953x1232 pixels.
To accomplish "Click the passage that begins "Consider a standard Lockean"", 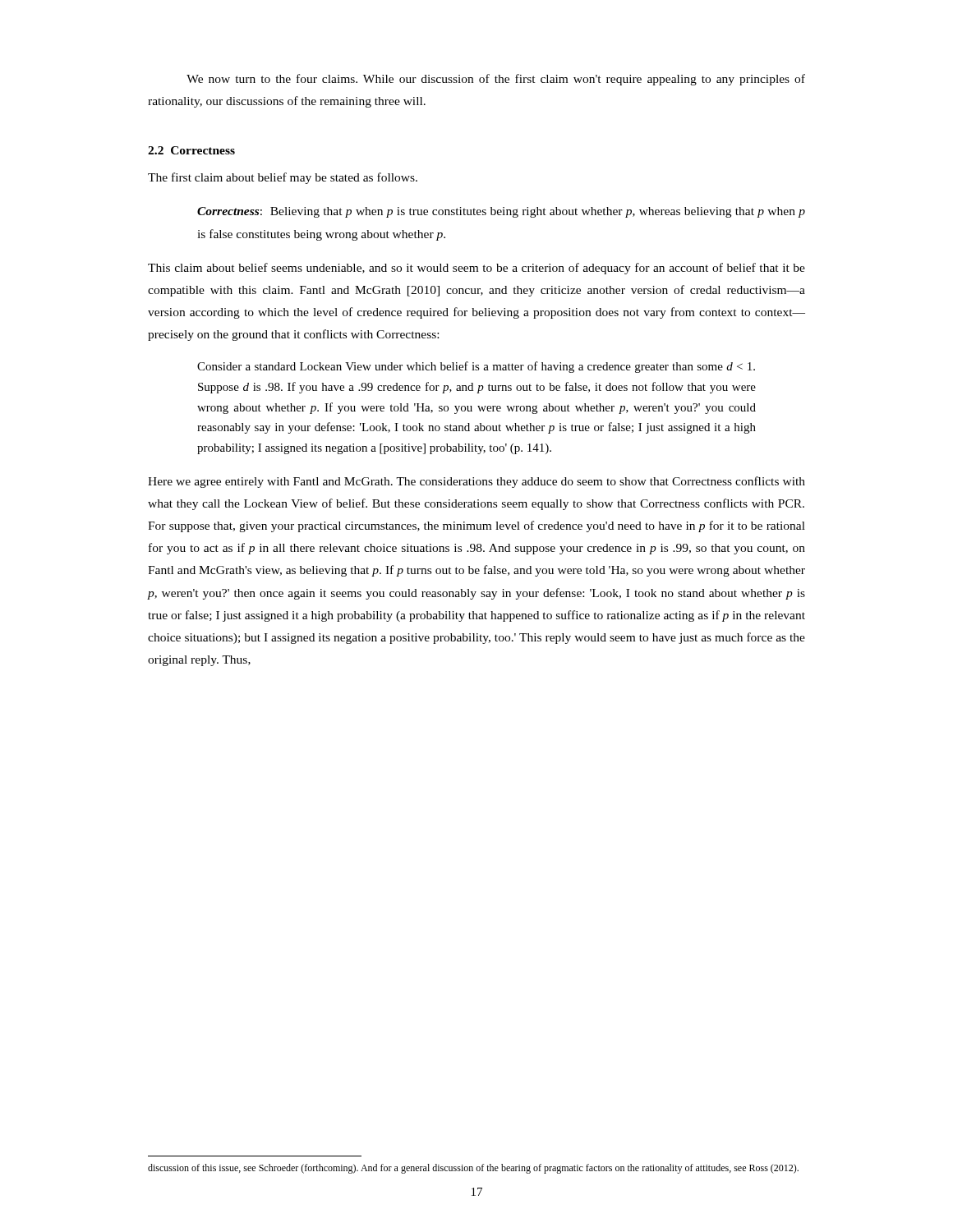I will [476, 407].
